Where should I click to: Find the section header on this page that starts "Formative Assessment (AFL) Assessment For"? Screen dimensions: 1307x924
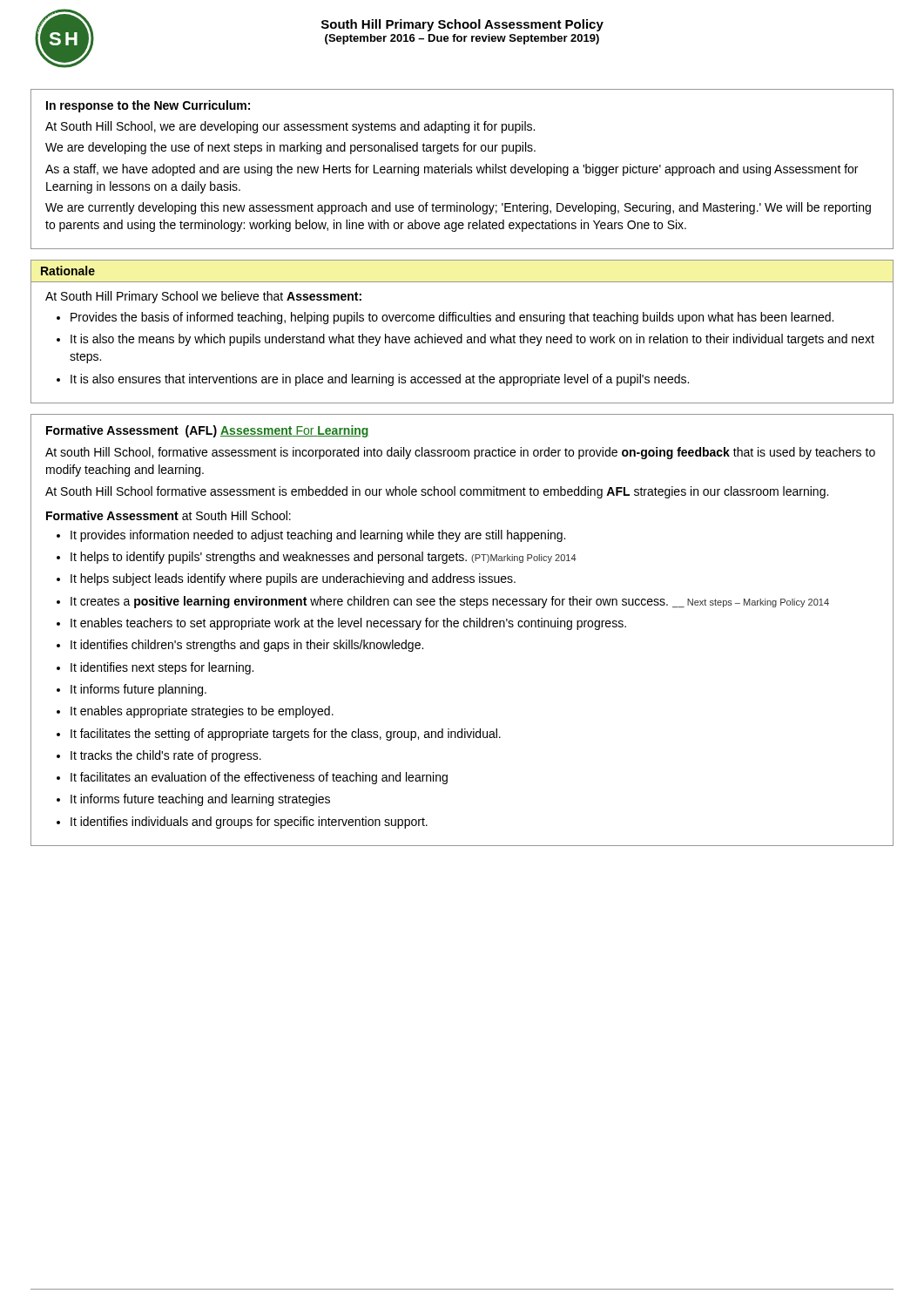pos(207,430)
